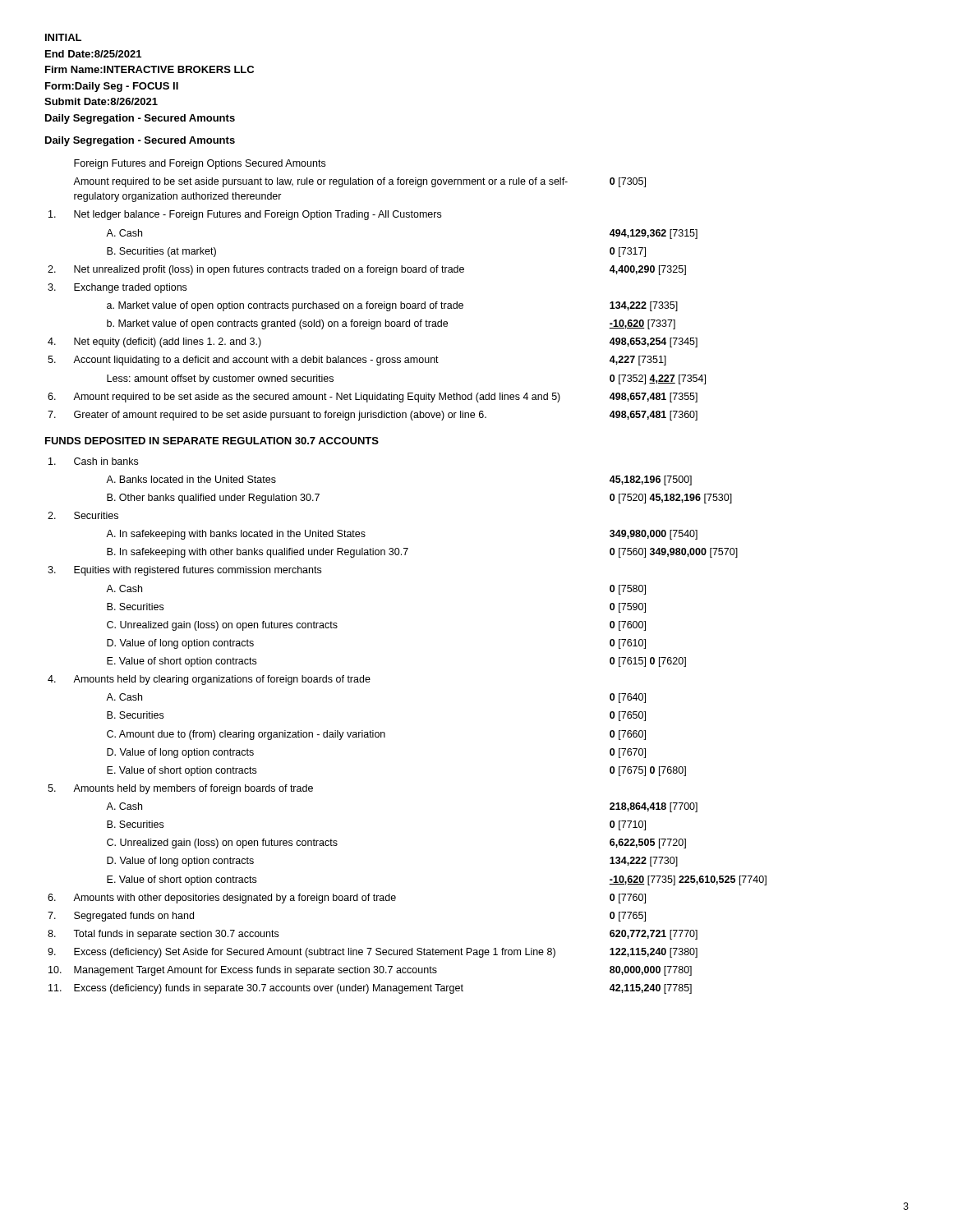Click on the list item containing "Equities with registered futures commission merchants"
953x1232 pixels.
(x=198, y=570)
